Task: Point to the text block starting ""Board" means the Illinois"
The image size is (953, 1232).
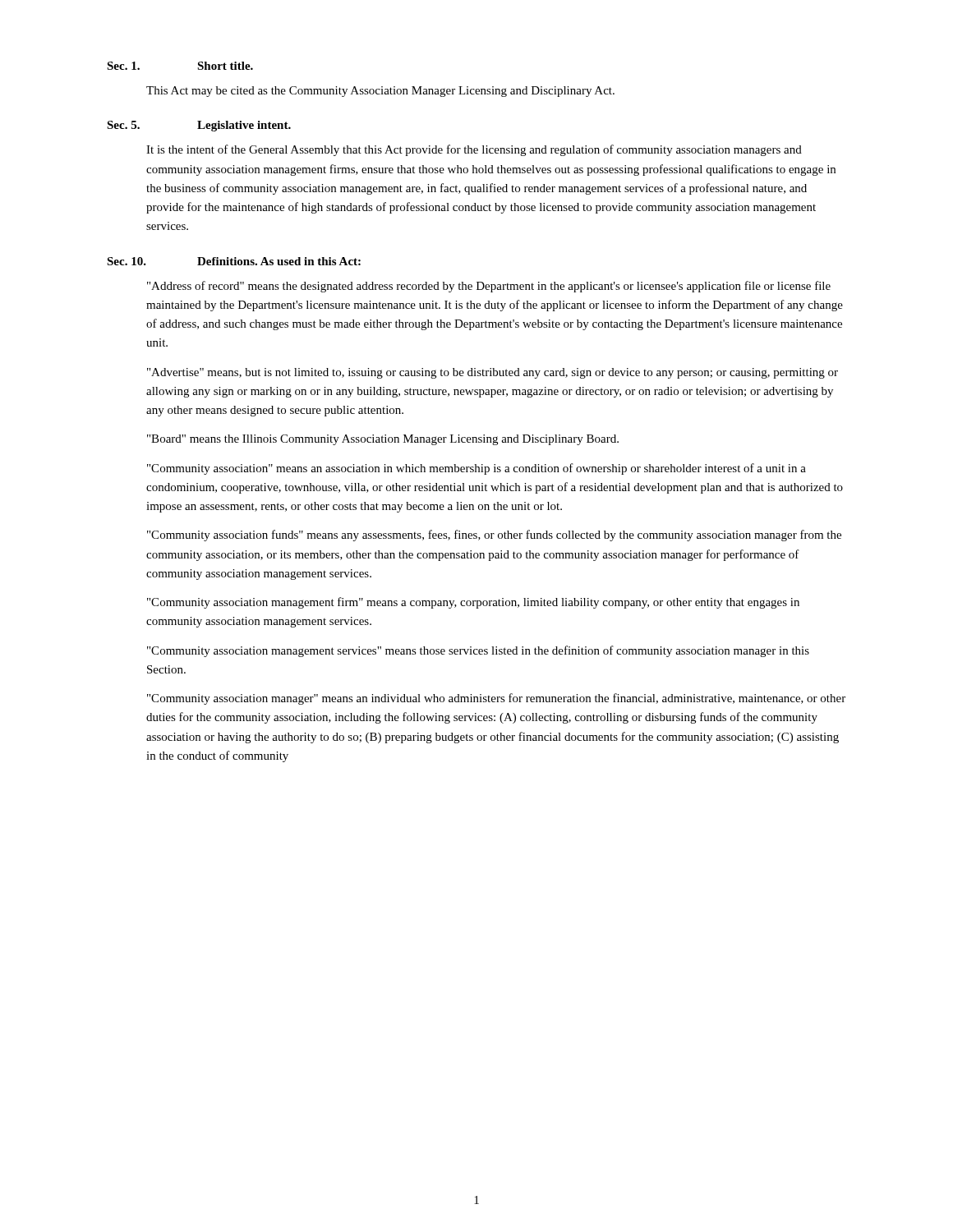Action: coord(383,439)
